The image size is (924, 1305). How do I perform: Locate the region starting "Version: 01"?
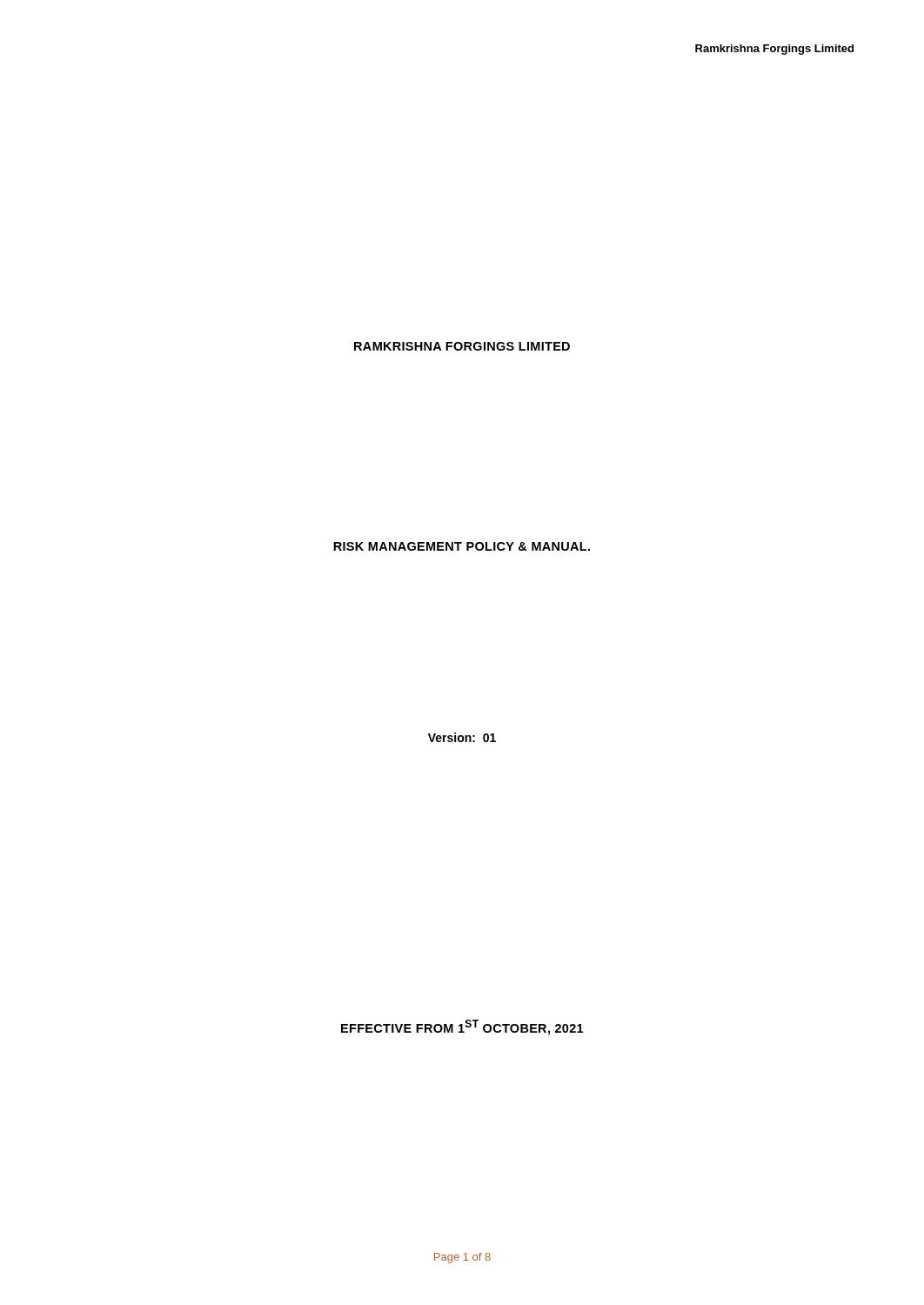(x=462, y=738)
